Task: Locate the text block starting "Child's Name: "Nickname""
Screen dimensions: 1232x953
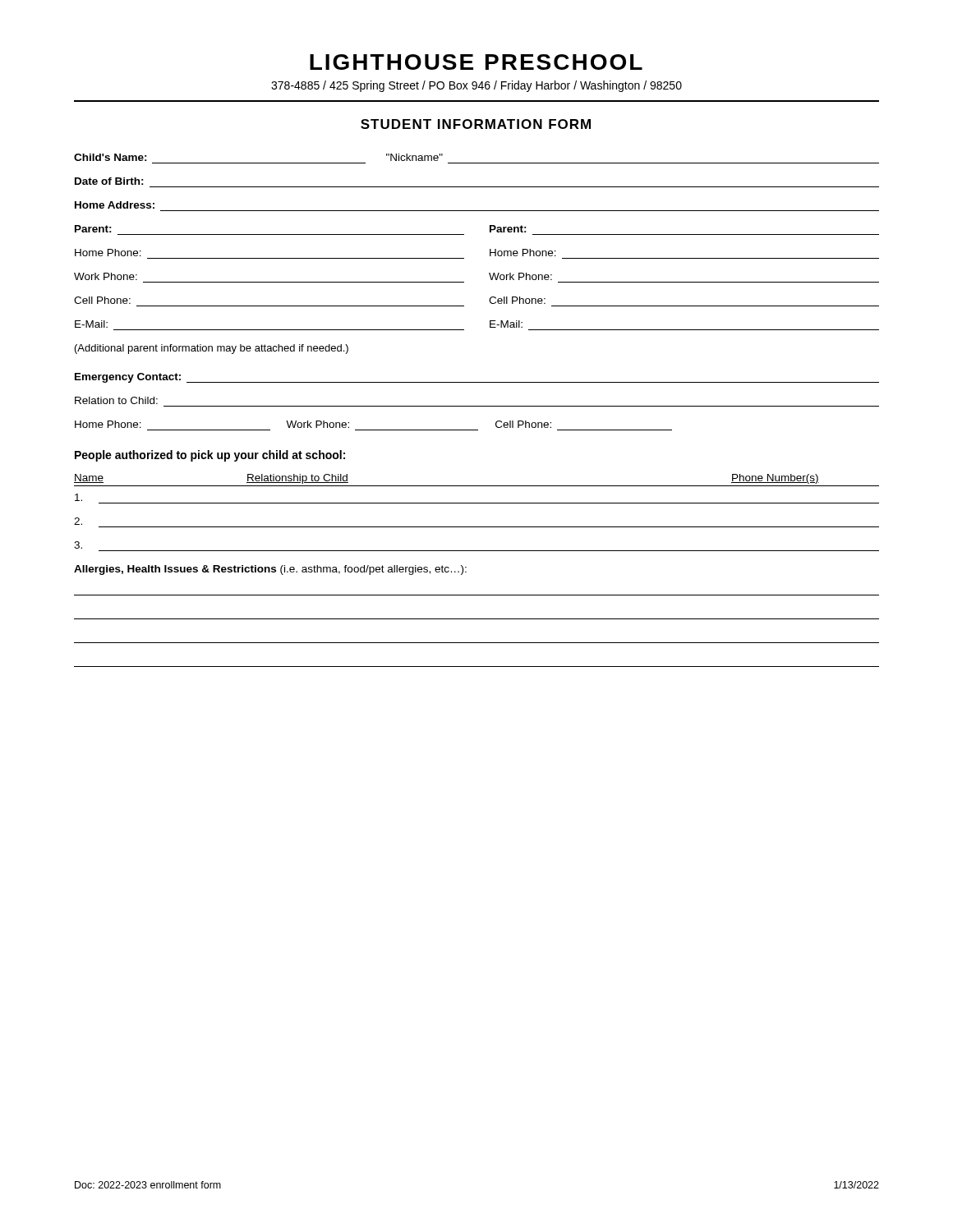Action: tap(476, 157)
